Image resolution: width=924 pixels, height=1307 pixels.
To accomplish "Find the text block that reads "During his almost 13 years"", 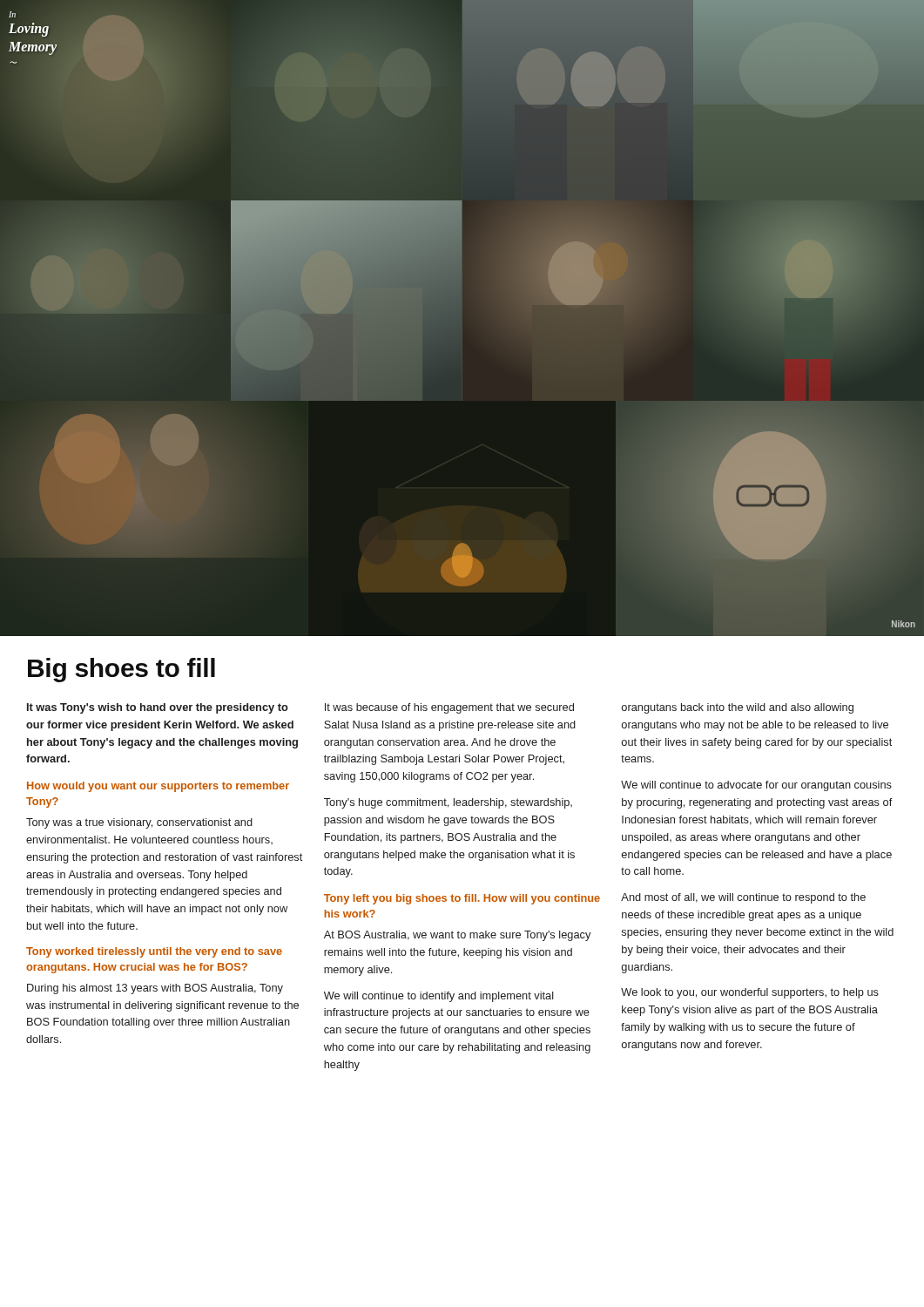I will [164, 1014].
